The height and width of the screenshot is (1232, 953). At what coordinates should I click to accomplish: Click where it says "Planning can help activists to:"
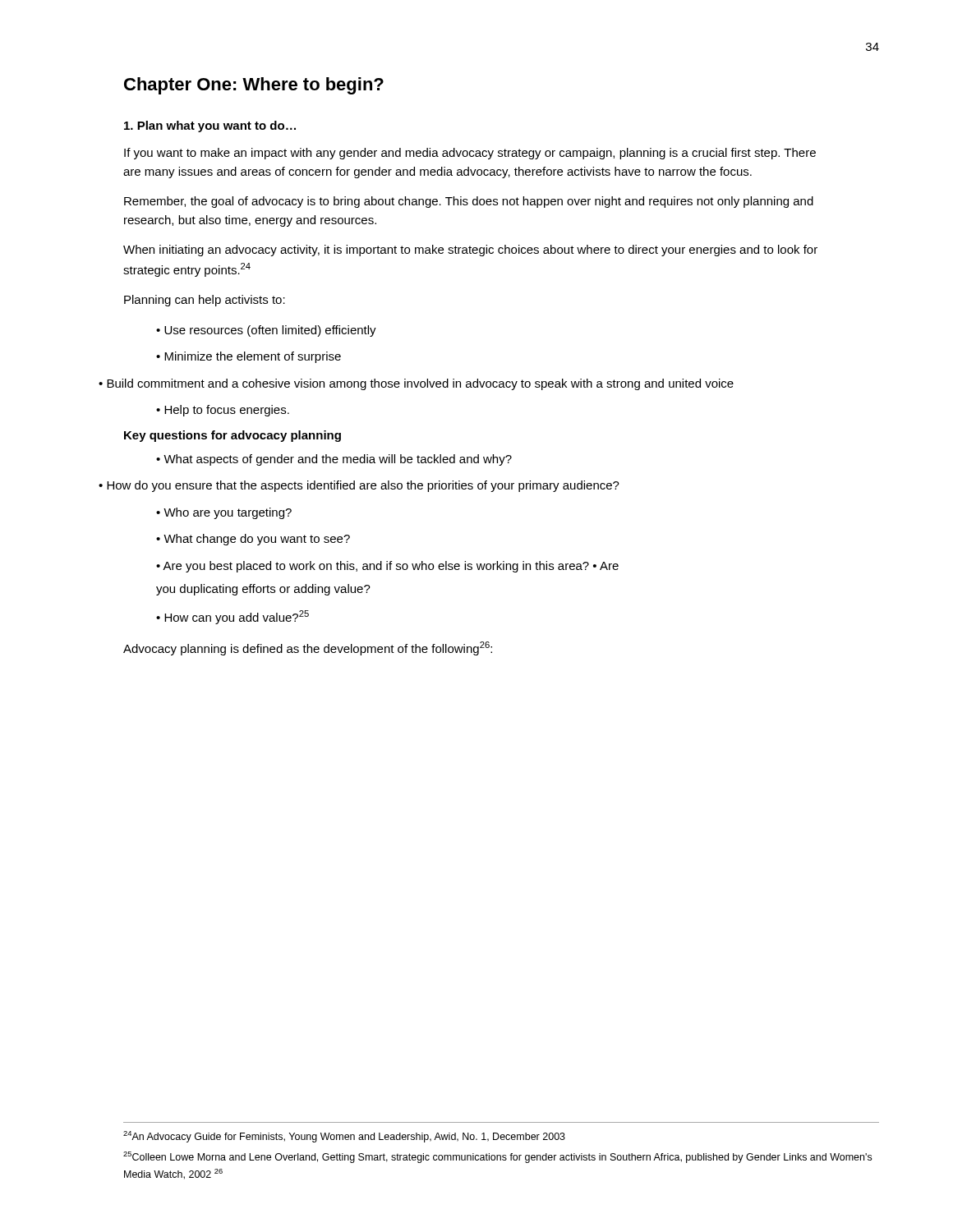pyautogui.click(x=204, y=299)
